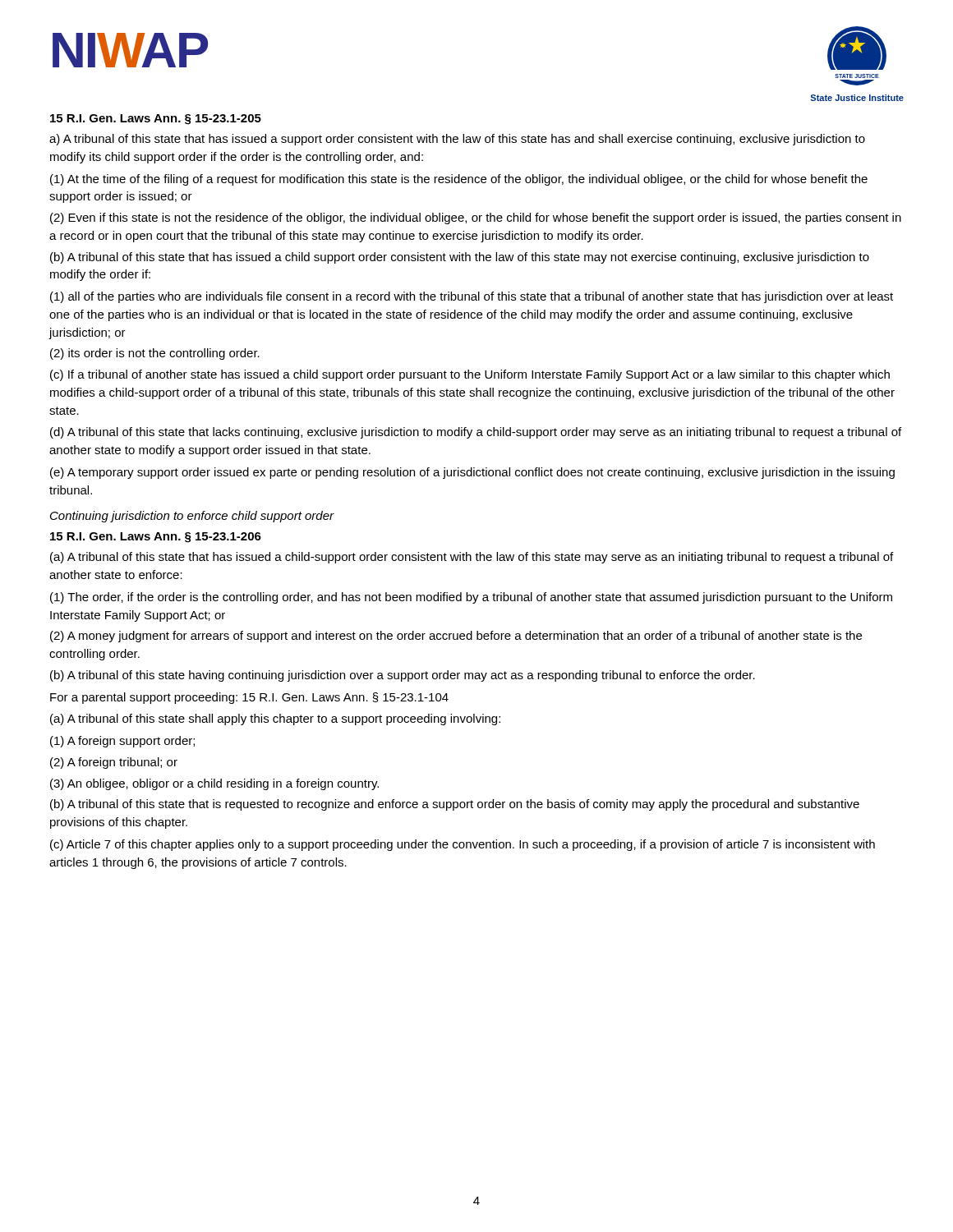Point to the block beginning "(c) If a tribunal"

[472, 392]
